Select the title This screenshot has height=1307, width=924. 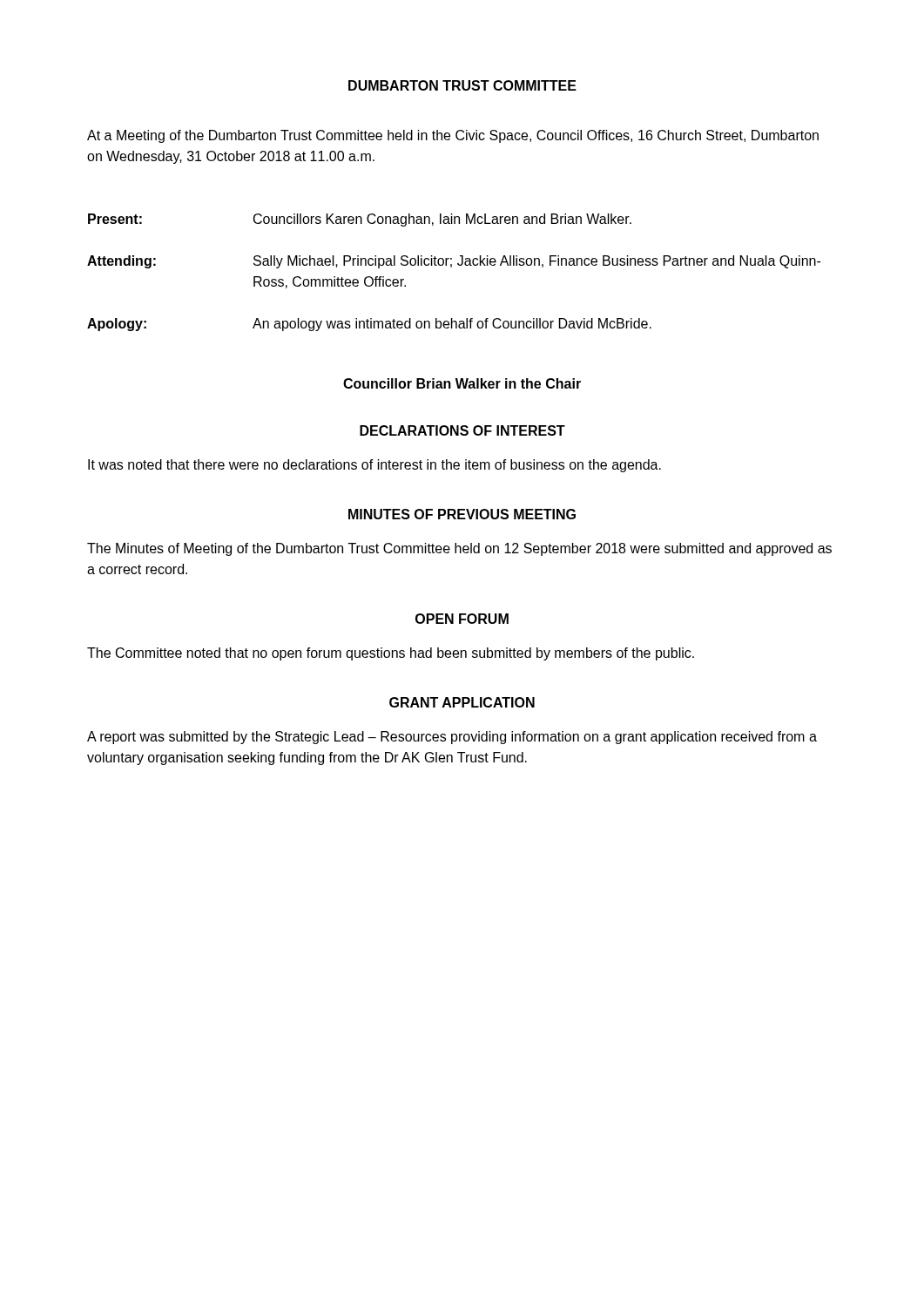462,86
